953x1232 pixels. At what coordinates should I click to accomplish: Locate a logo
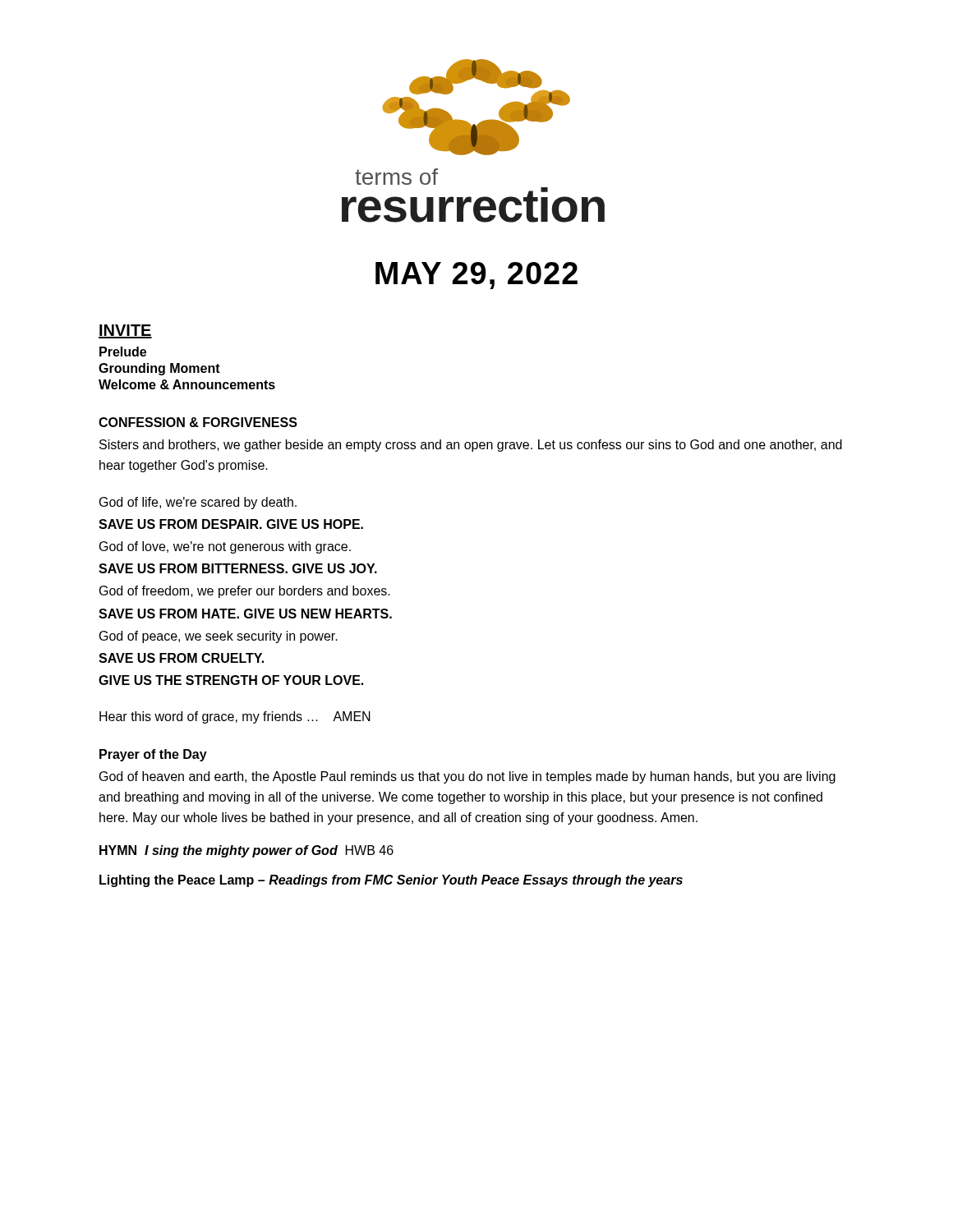[476, 145]
